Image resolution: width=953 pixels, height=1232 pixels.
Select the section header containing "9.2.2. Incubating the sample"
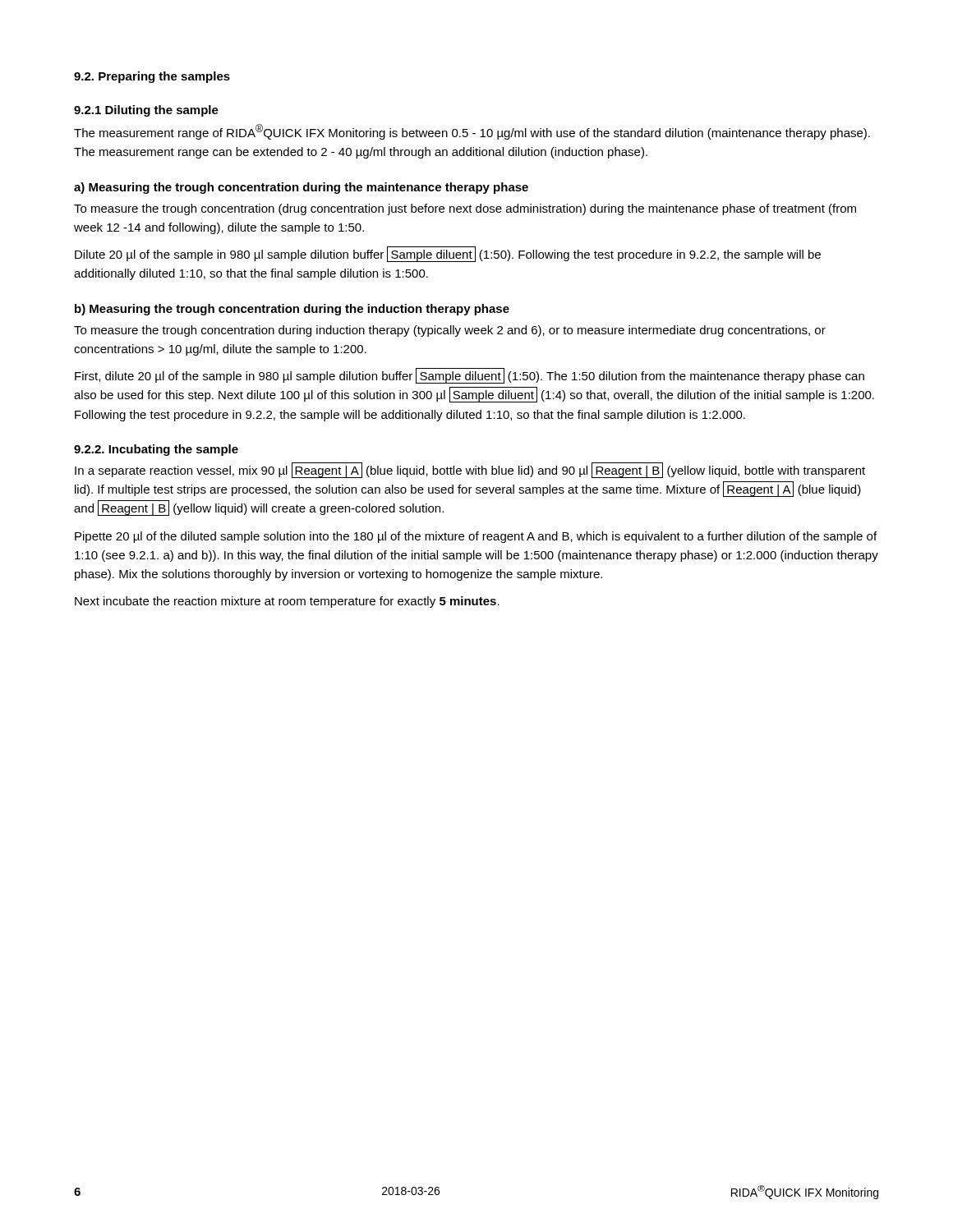click(156, 449)
